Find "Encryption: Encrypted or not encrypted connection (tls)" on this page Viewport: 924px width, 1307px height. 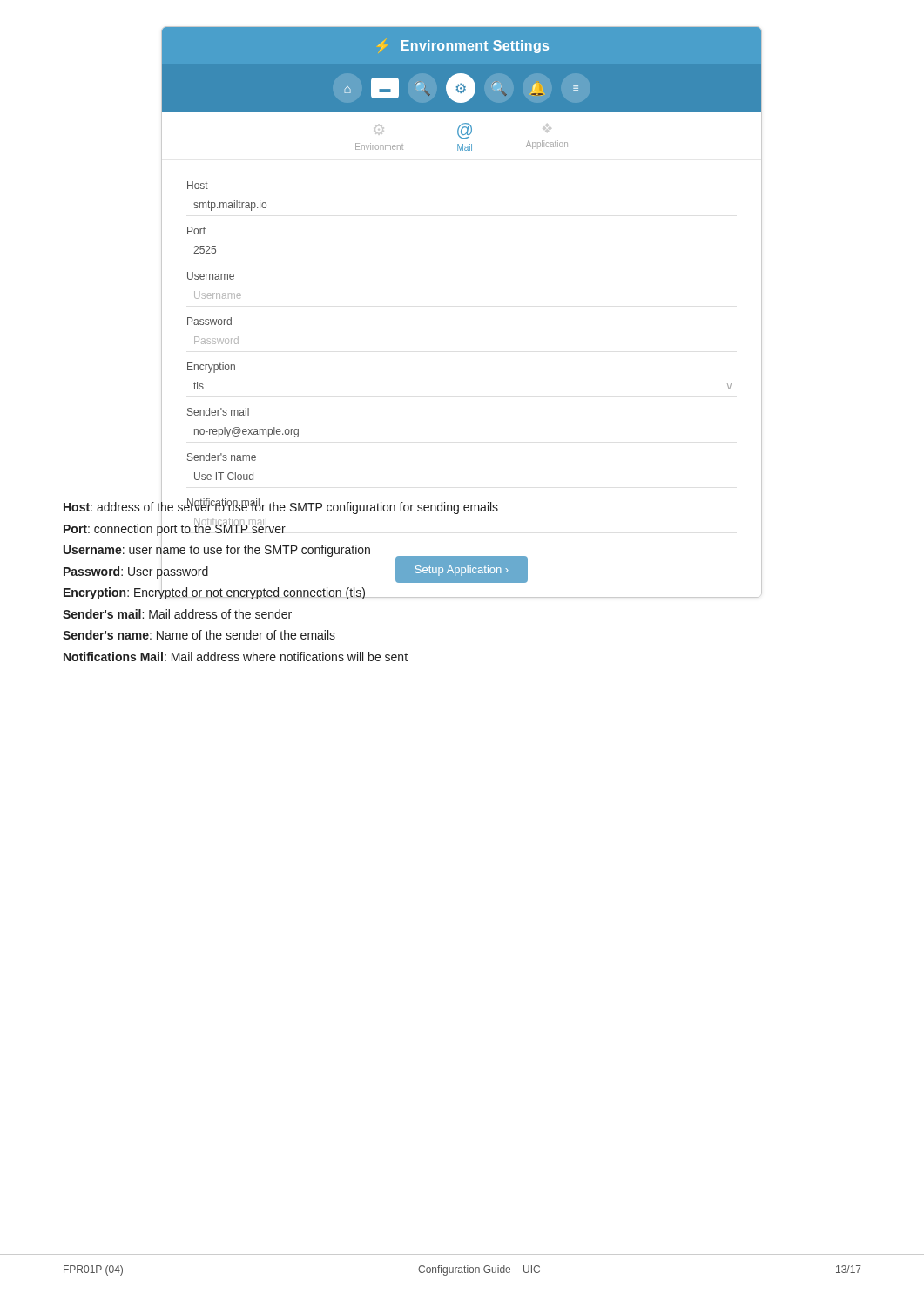pyautogui.click(x=463, y=593)
